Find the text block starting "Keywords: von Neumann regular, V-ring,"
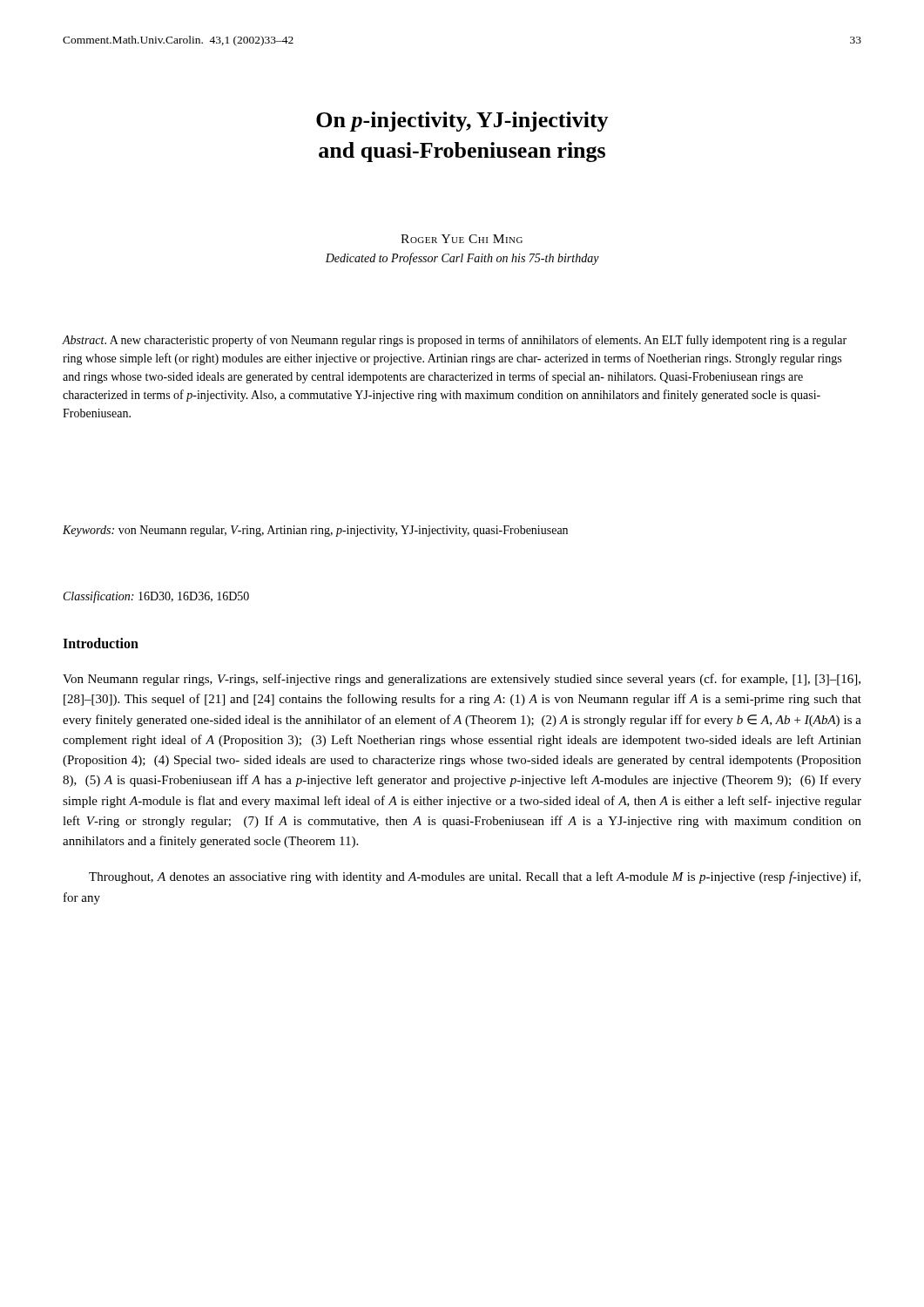The image size is (924, 1307). pyautogui.click(x=462, y=531)
